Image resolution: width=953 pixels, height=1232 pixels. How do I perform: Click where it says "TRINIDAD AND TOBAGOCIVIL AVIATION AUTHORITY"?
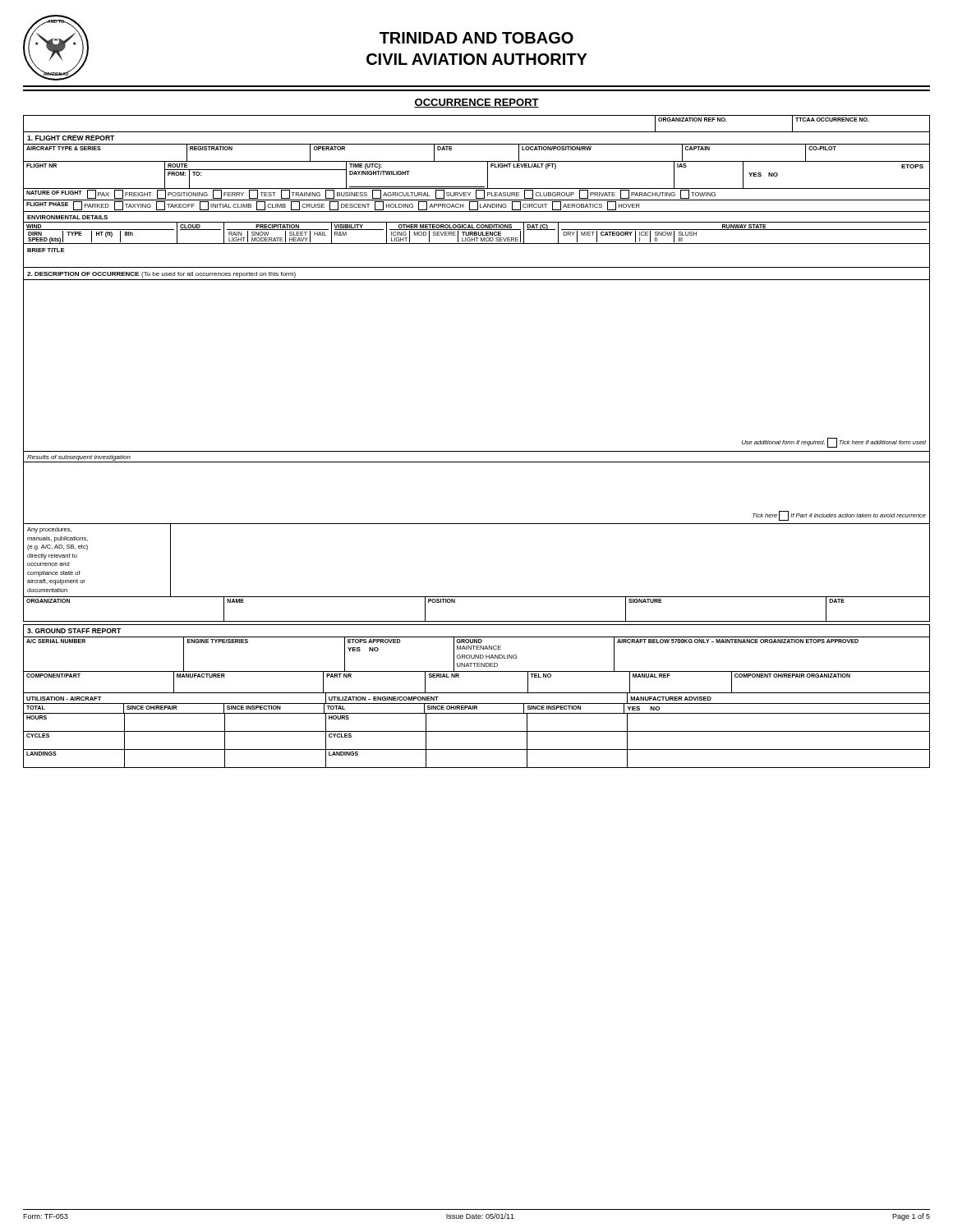[476, 48]
